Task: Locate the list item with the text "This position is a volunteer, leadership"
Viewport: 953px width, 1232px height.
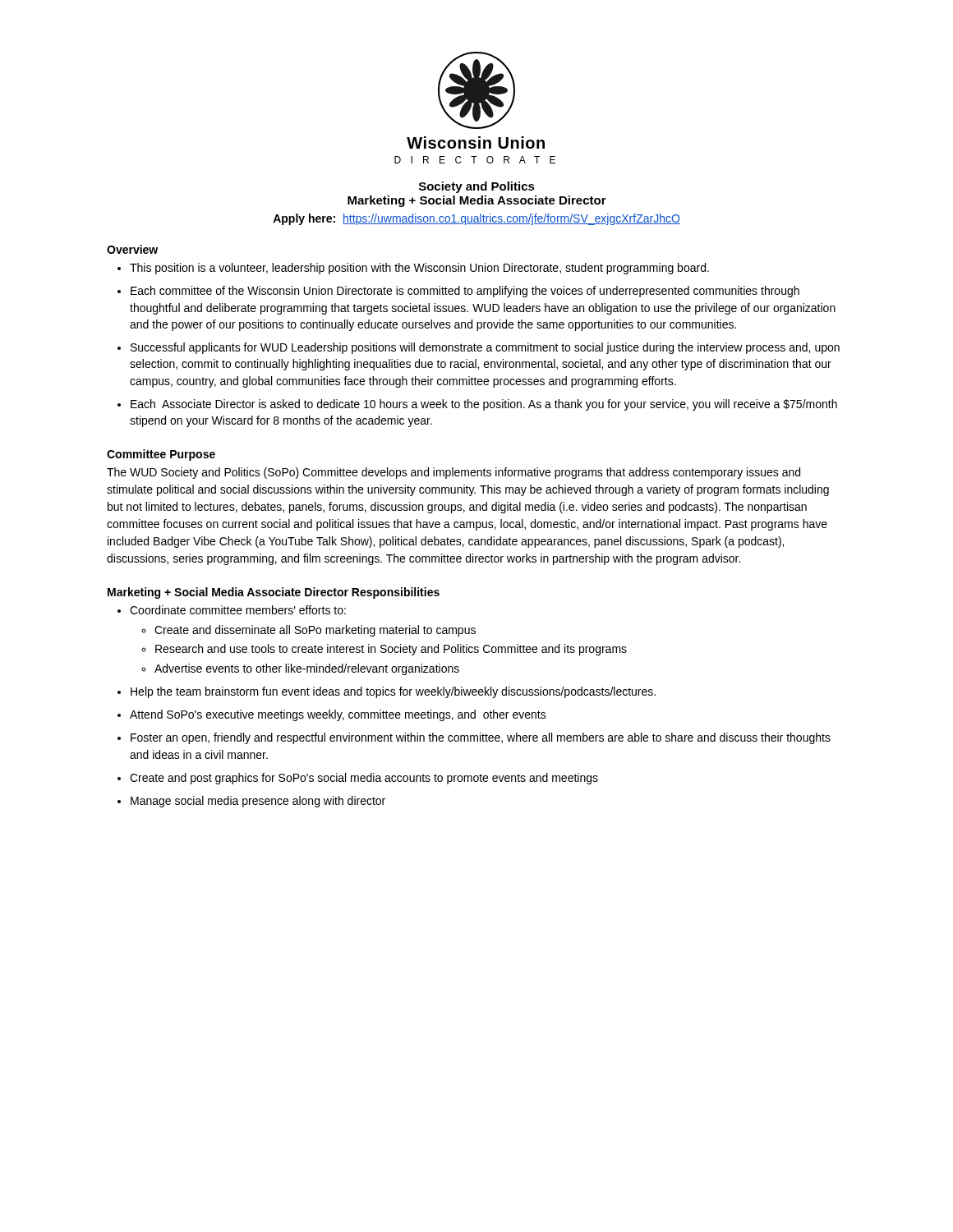Action: [420, 268]
